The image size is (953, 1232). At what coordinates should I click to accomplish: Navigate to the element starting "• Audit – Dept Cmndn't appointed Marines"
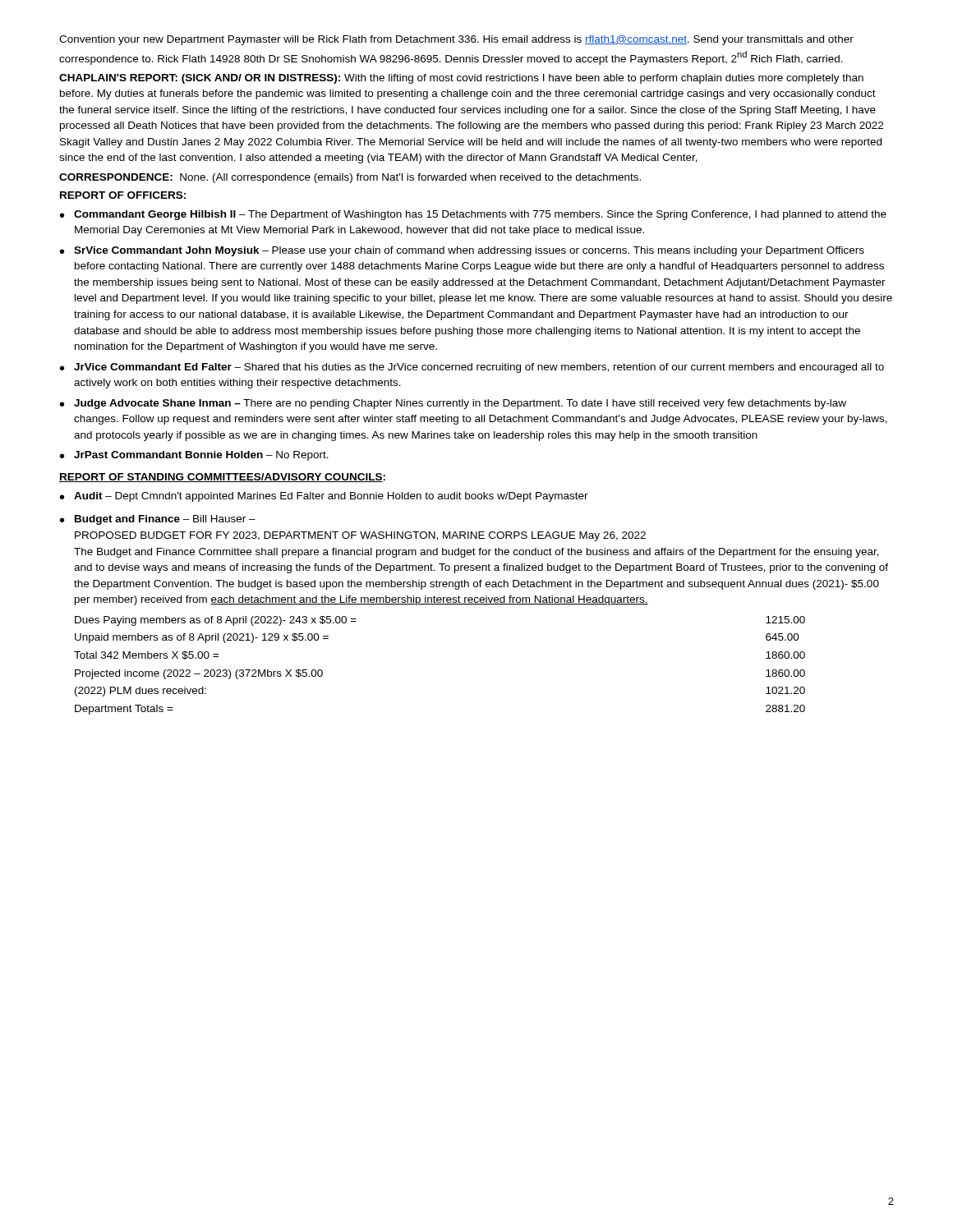(476, 498)
